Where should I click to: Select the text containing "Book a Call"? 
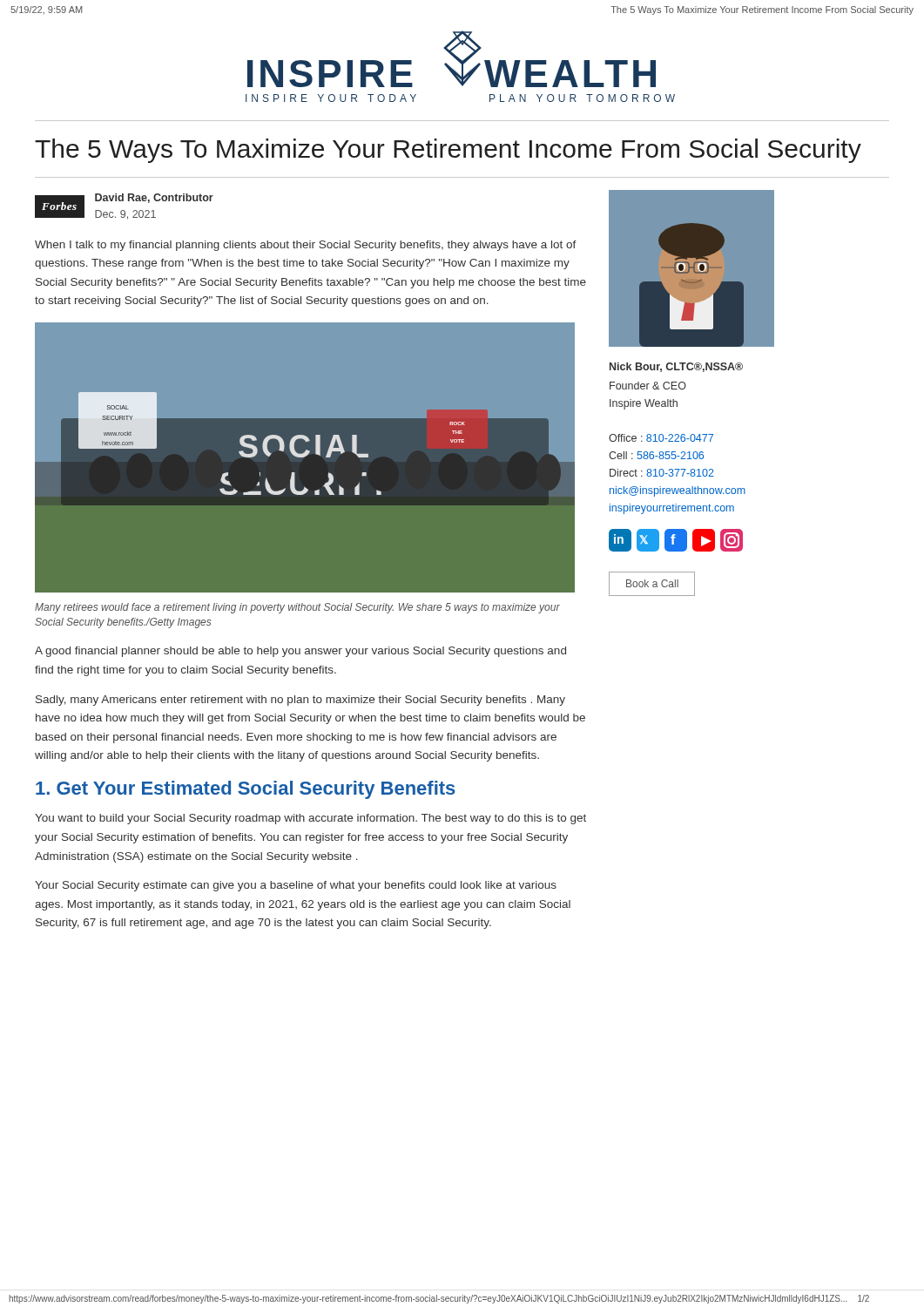(x=652, y=584)
